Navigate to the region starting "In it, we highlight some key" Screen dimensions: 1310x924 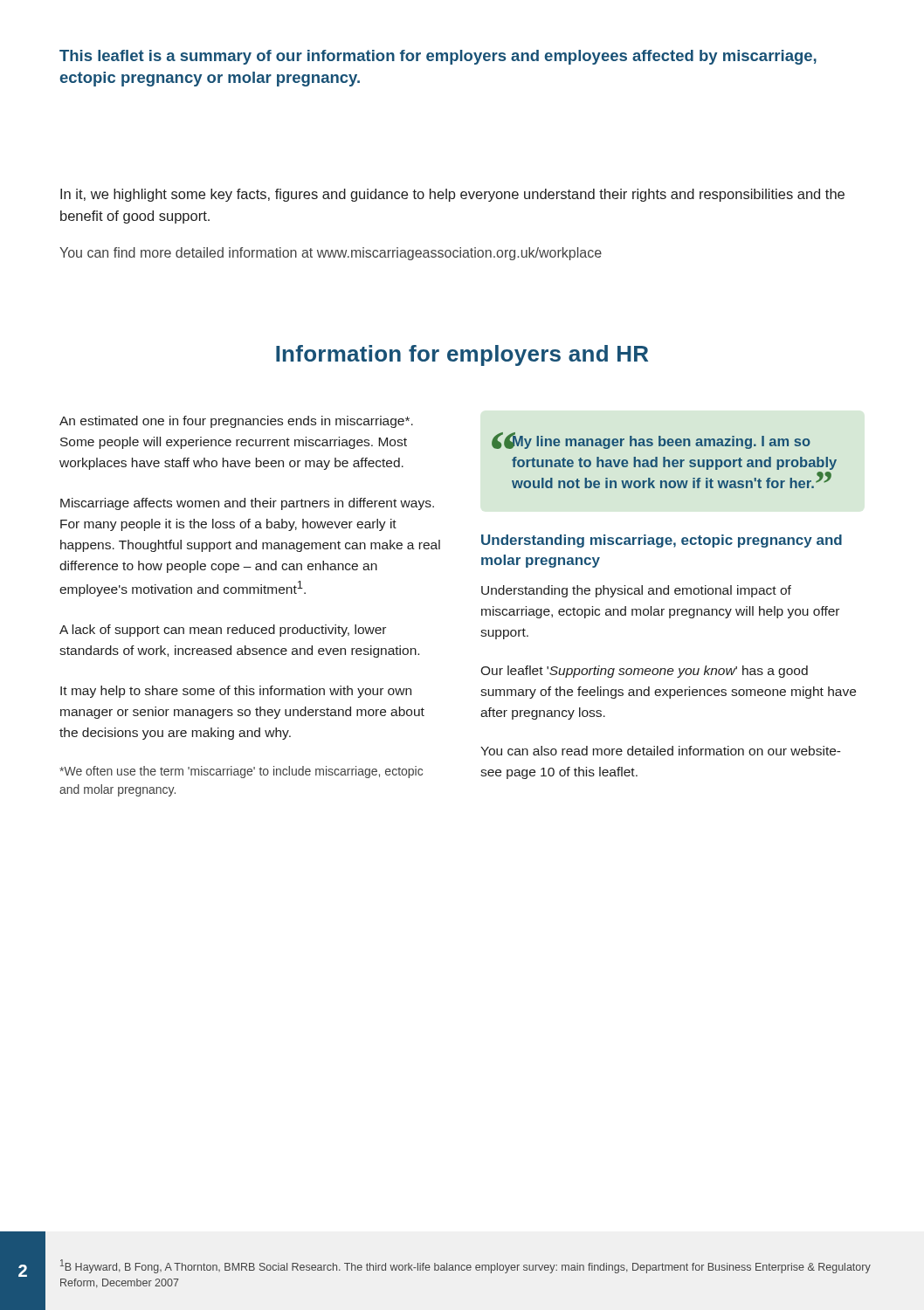pyautogui.click(x=452, y=195)
